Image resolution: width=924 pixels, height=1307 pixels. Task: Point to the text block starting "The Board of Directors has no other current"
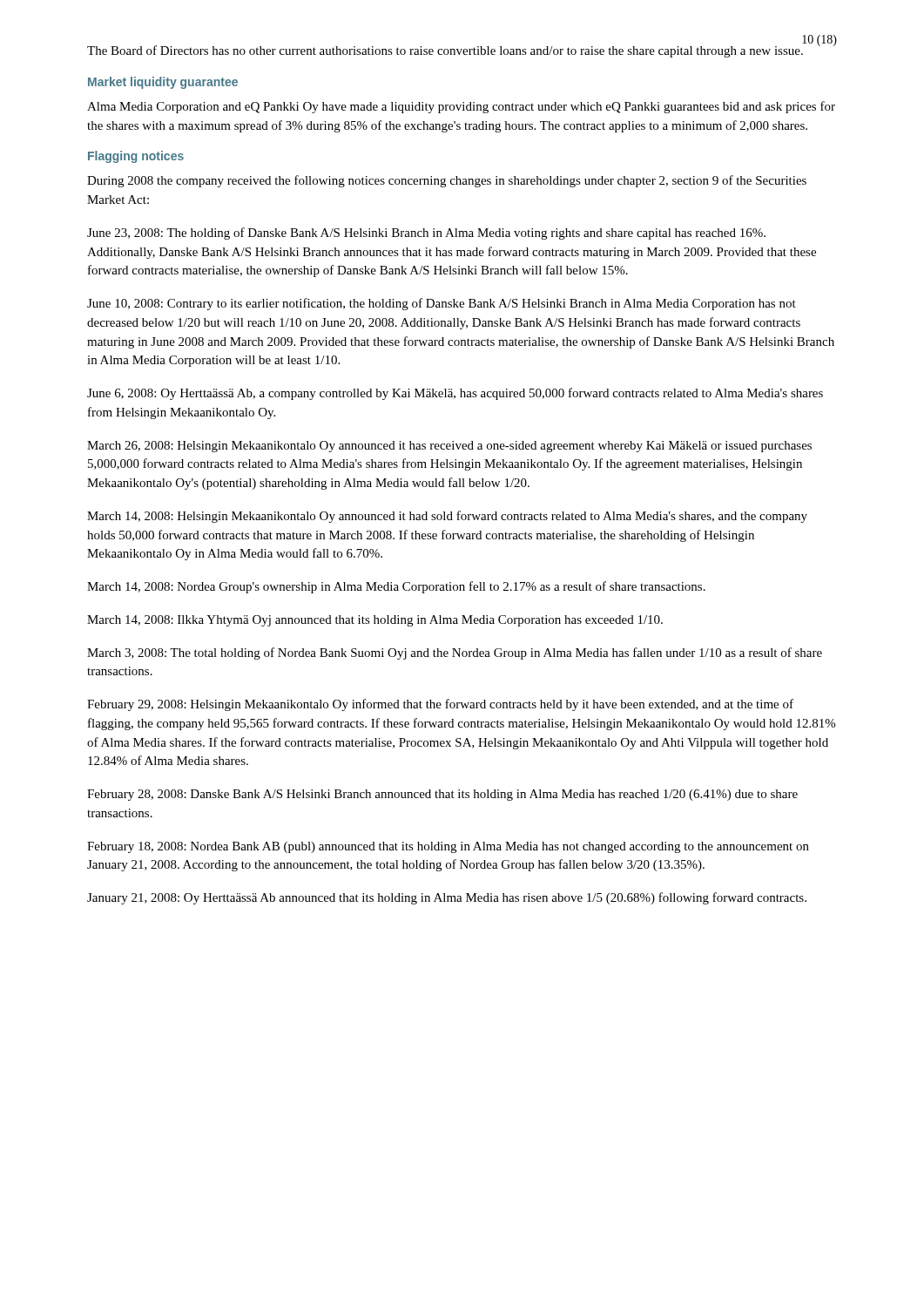tap(462, 51)
